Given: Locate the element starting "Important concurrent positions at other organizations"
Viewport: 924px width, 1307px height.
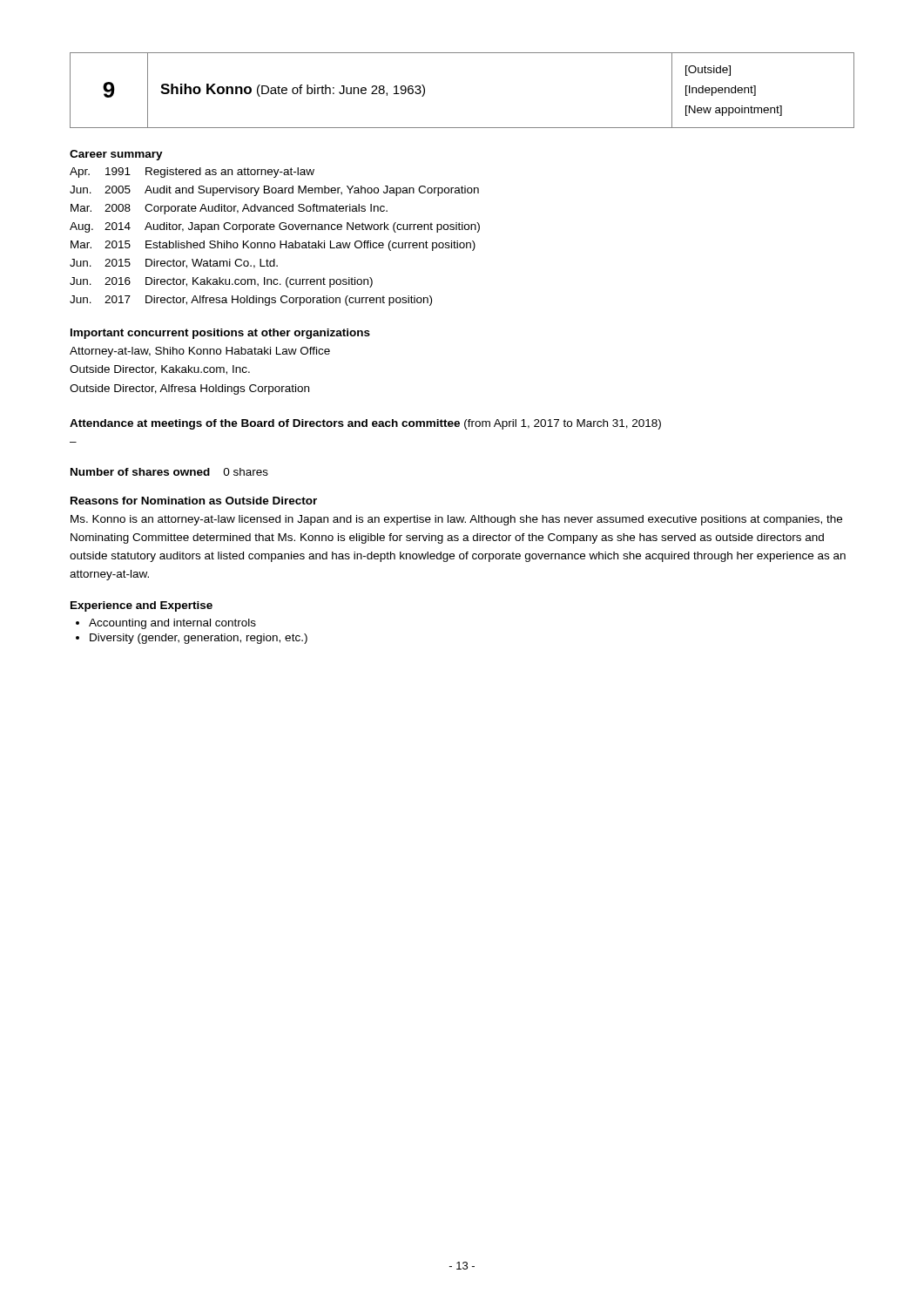Looking at the screenshot, I should pyautogui.click(x=220, y=332).
